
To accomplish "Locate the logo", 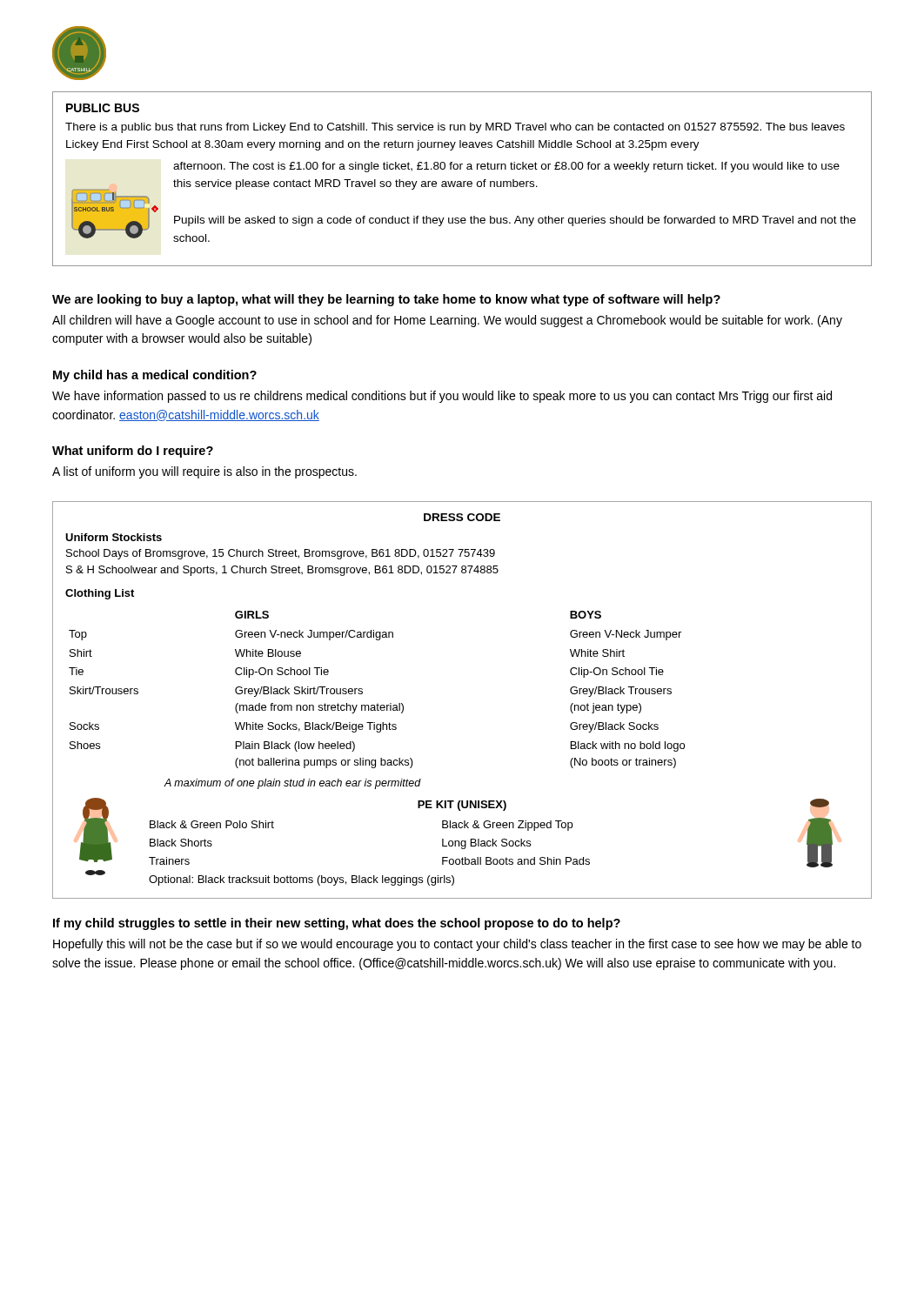I will click(x=462, y=54).
